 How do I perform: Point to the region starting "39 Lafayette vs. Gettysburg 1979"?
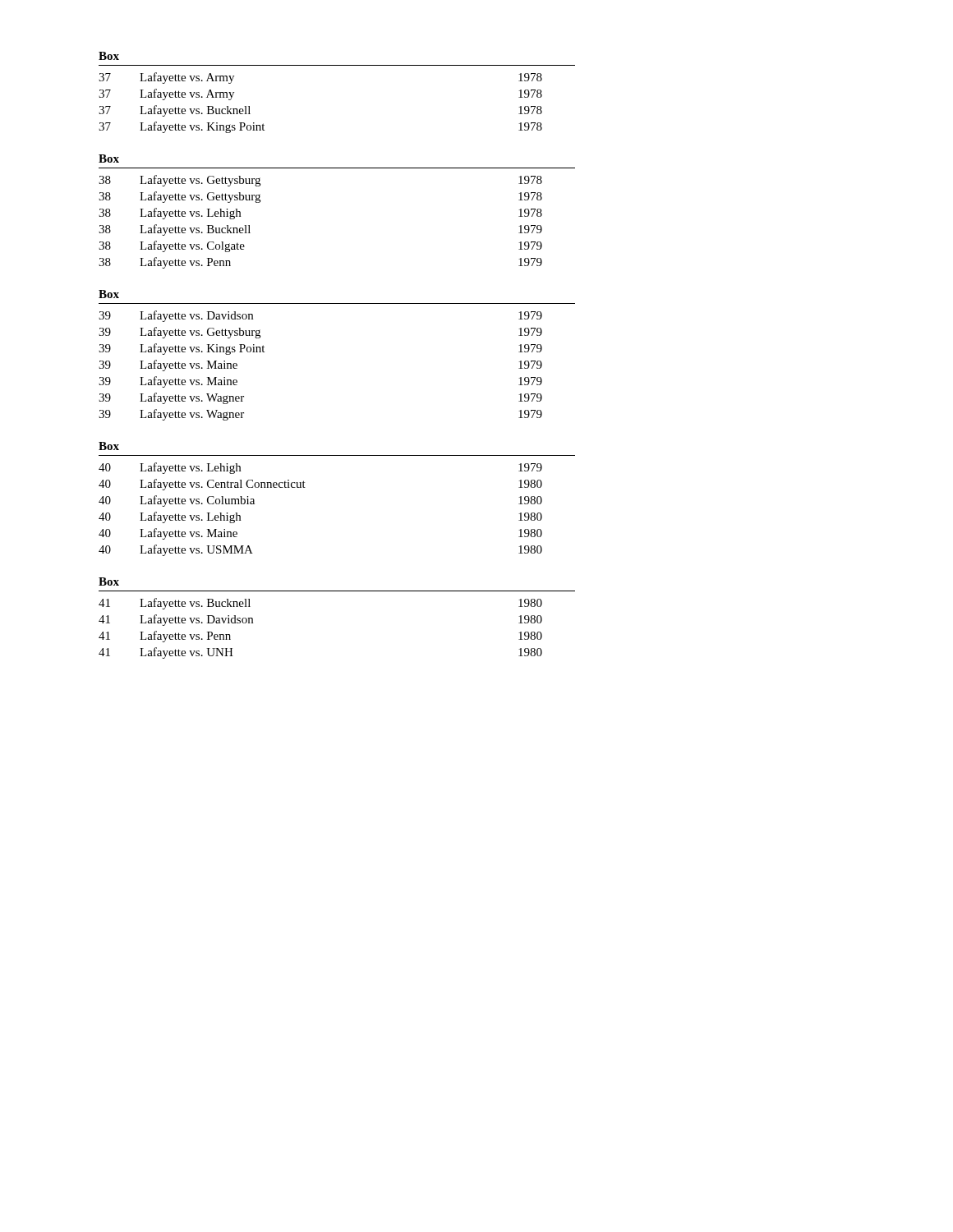[194, 332]
